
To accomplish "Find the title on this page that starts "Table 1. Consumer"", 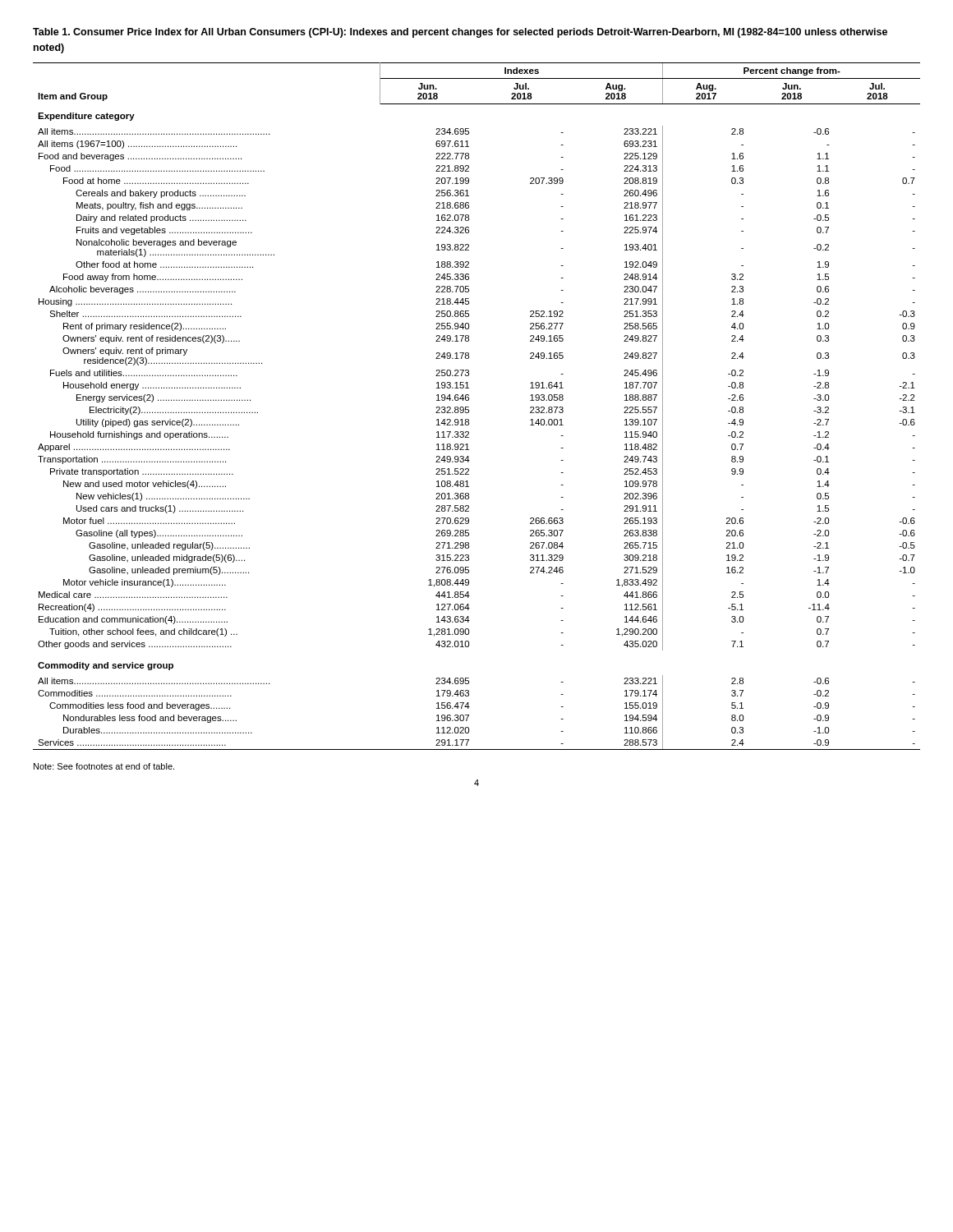I will click(476, 40).
